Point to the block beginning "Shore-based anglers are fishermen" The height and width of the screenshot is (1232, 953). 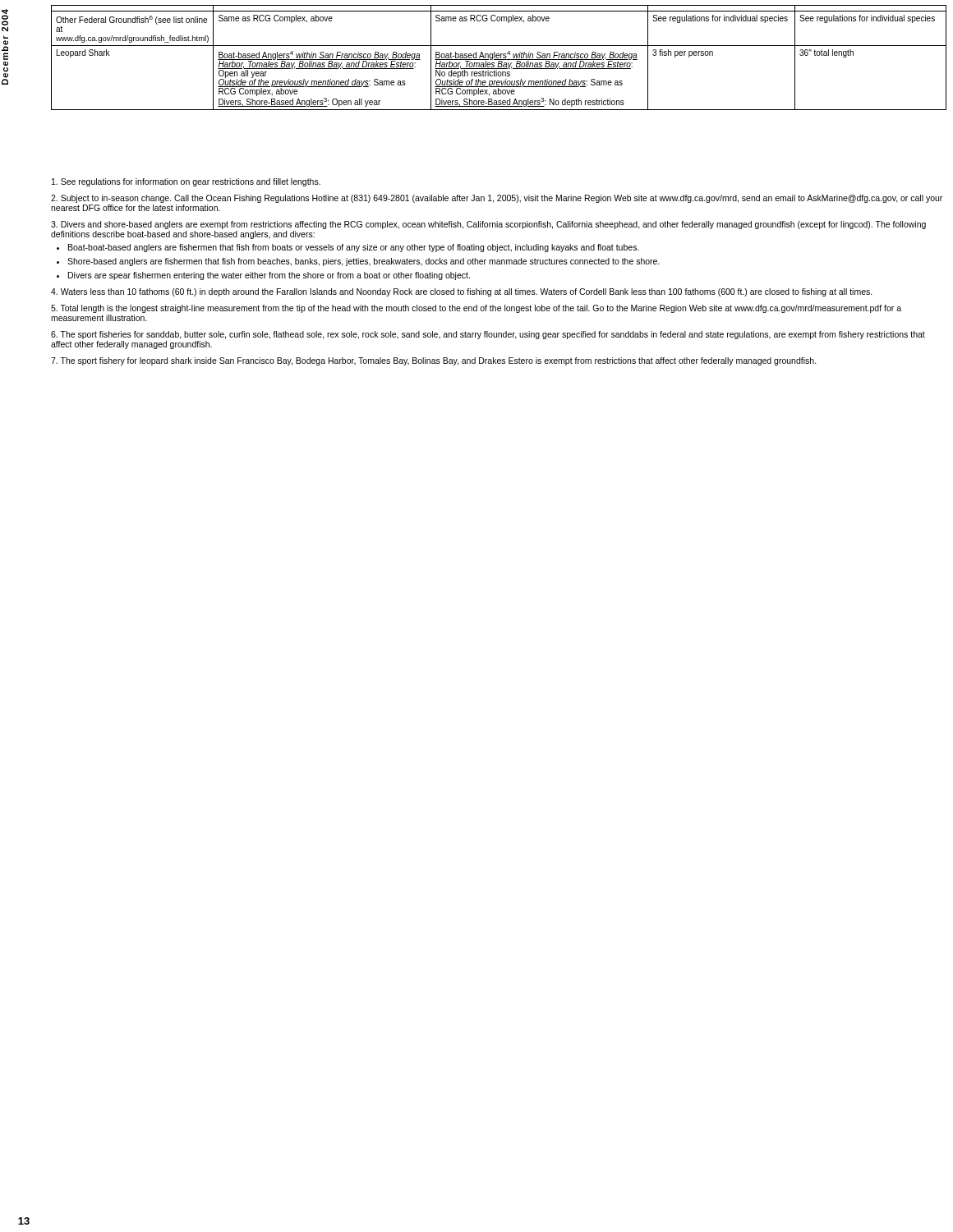coord(364,261)
